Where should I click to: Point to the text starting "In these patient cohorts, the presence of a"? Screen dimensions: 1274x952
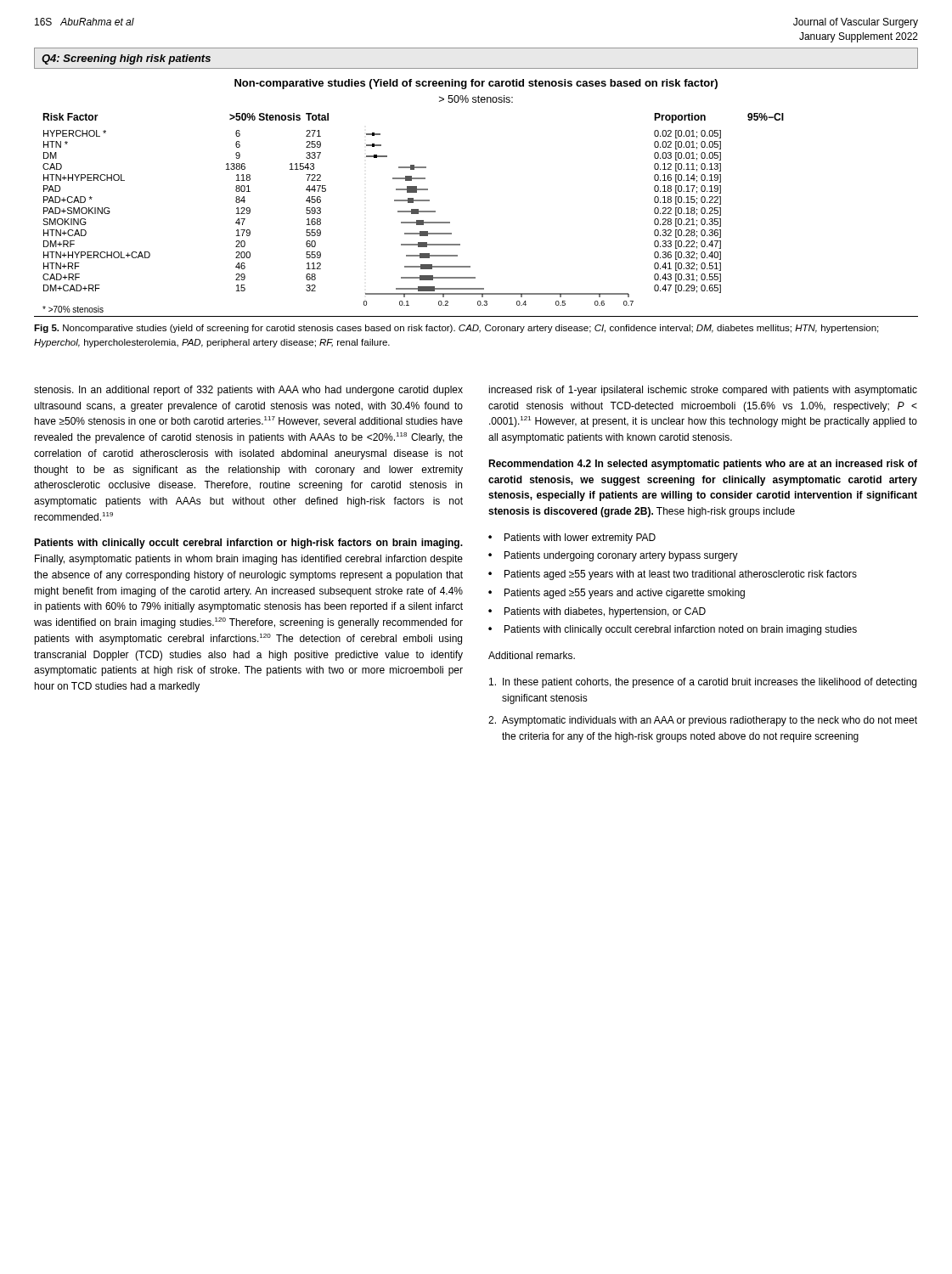pyautogui.click(x=703, y=690)
